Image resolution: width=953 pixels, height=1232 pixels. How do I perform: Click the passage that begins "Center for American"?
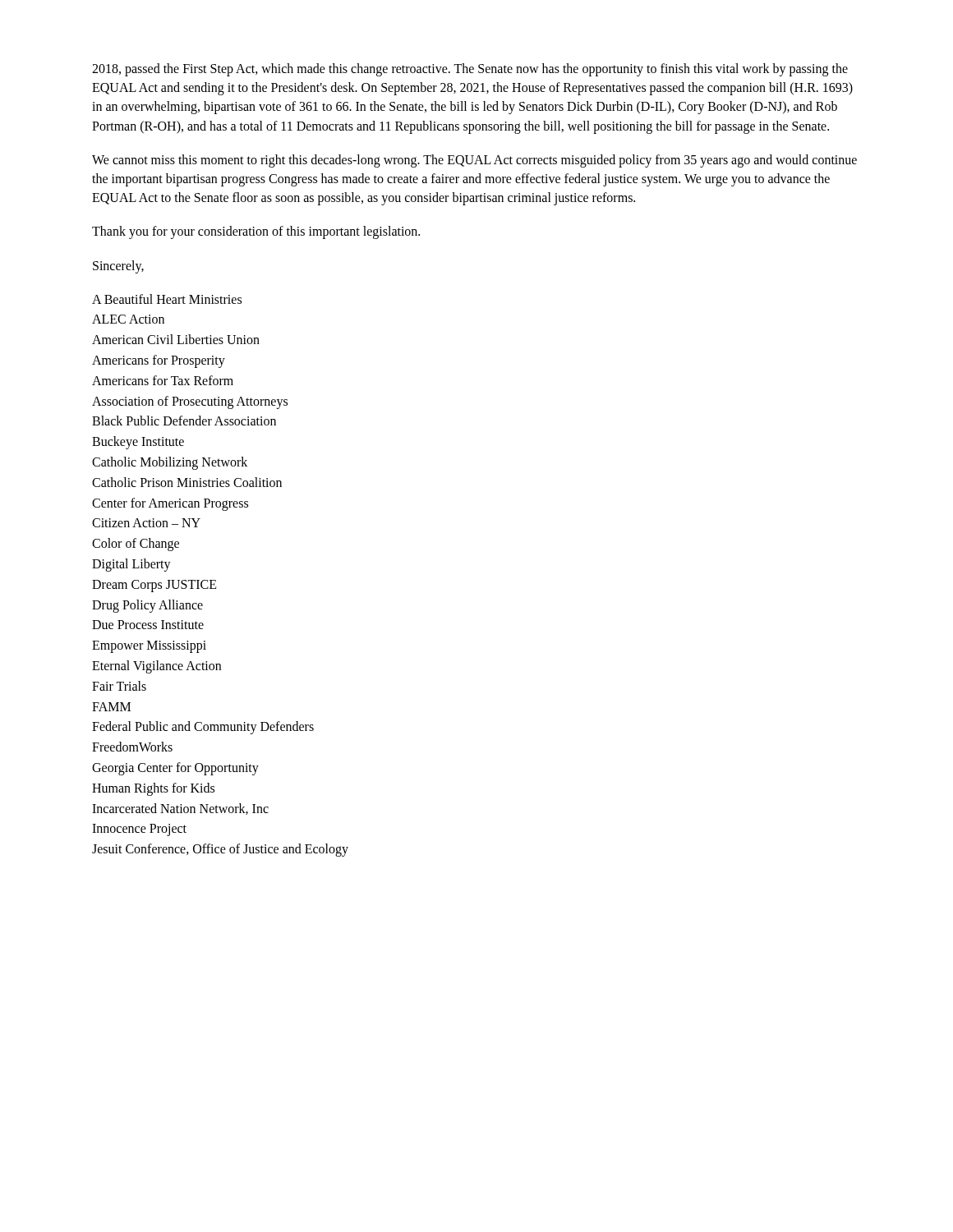170,503
